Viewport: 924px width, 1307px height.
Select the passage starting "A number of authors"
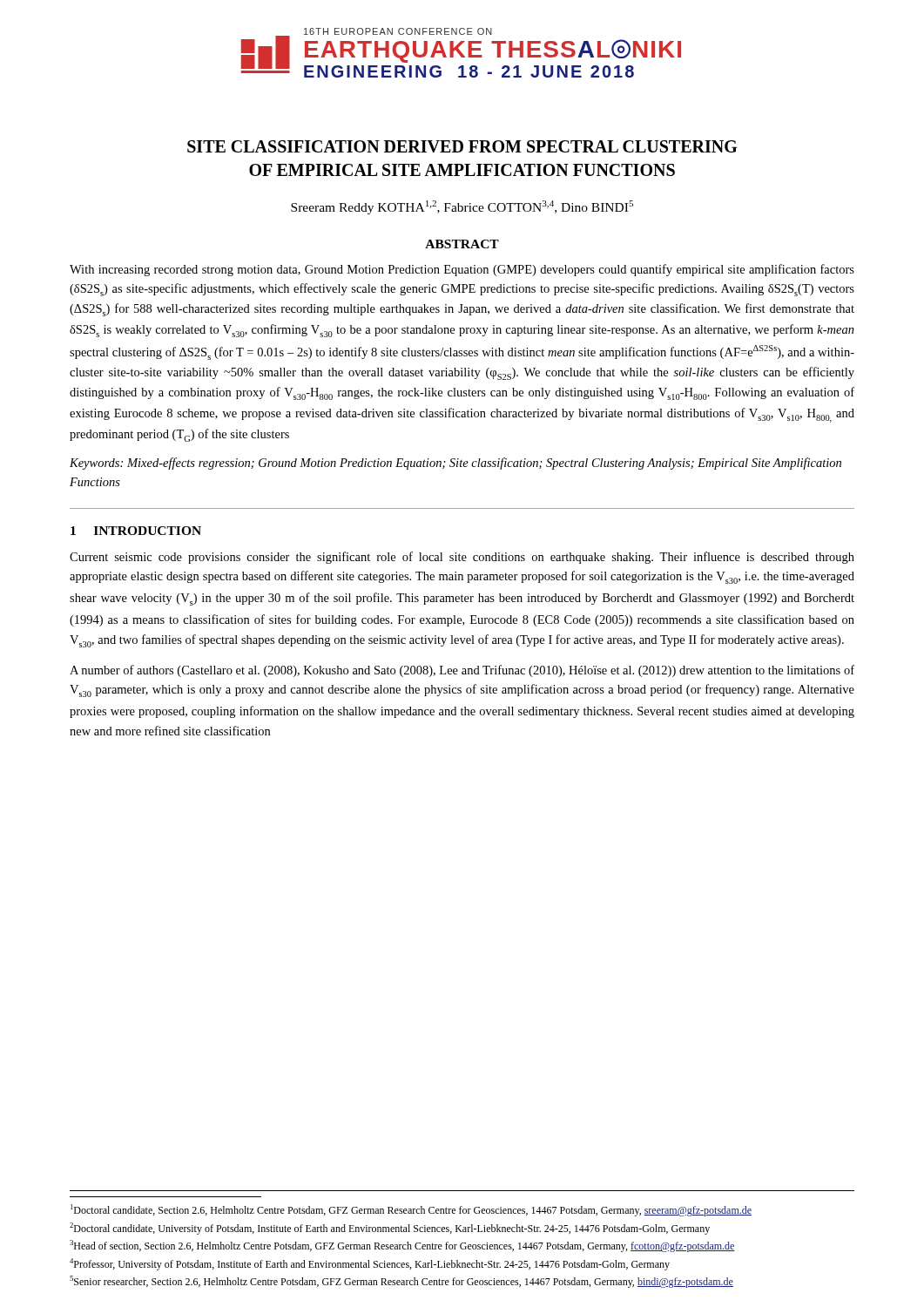(x=462, y=700)
